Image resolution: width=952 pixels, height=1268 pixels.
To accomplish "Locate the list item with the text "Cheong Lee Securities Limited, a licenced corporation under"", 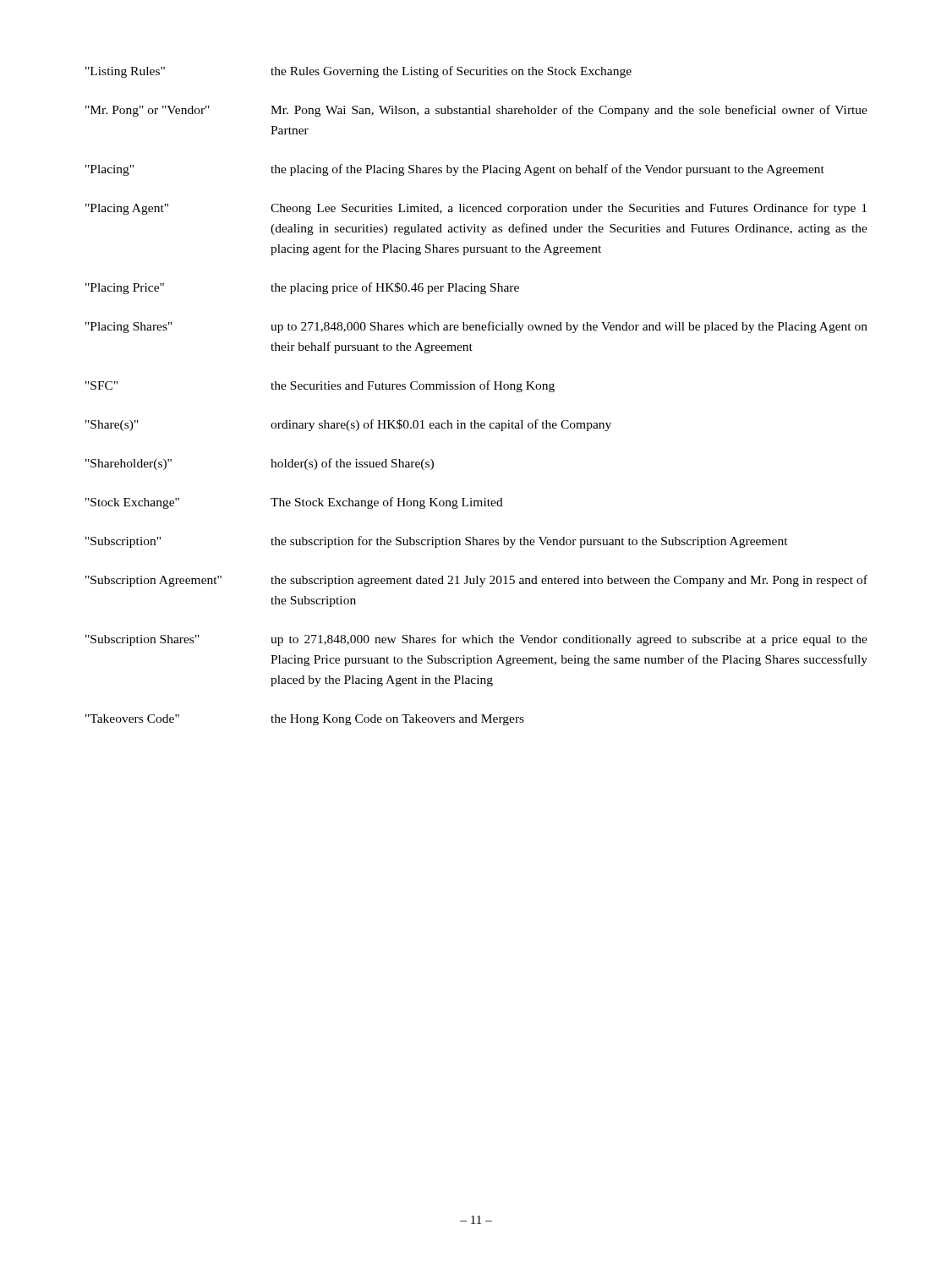I will (x=569, y=228).
